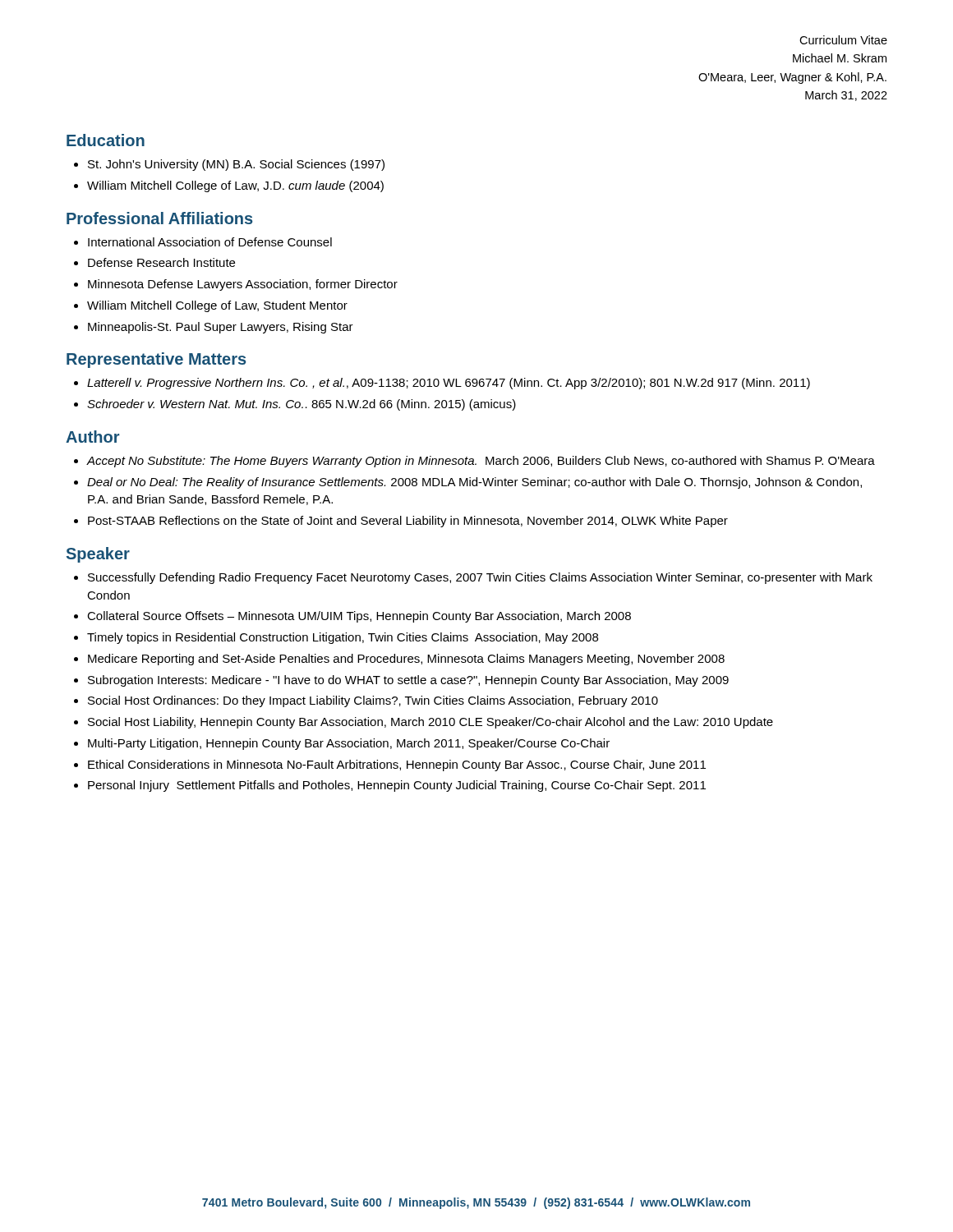Point to the block beginning "Collateral Source Offsets – Minnesota"
Viewport: 953px width, 1232px height.
coord(359,616)
